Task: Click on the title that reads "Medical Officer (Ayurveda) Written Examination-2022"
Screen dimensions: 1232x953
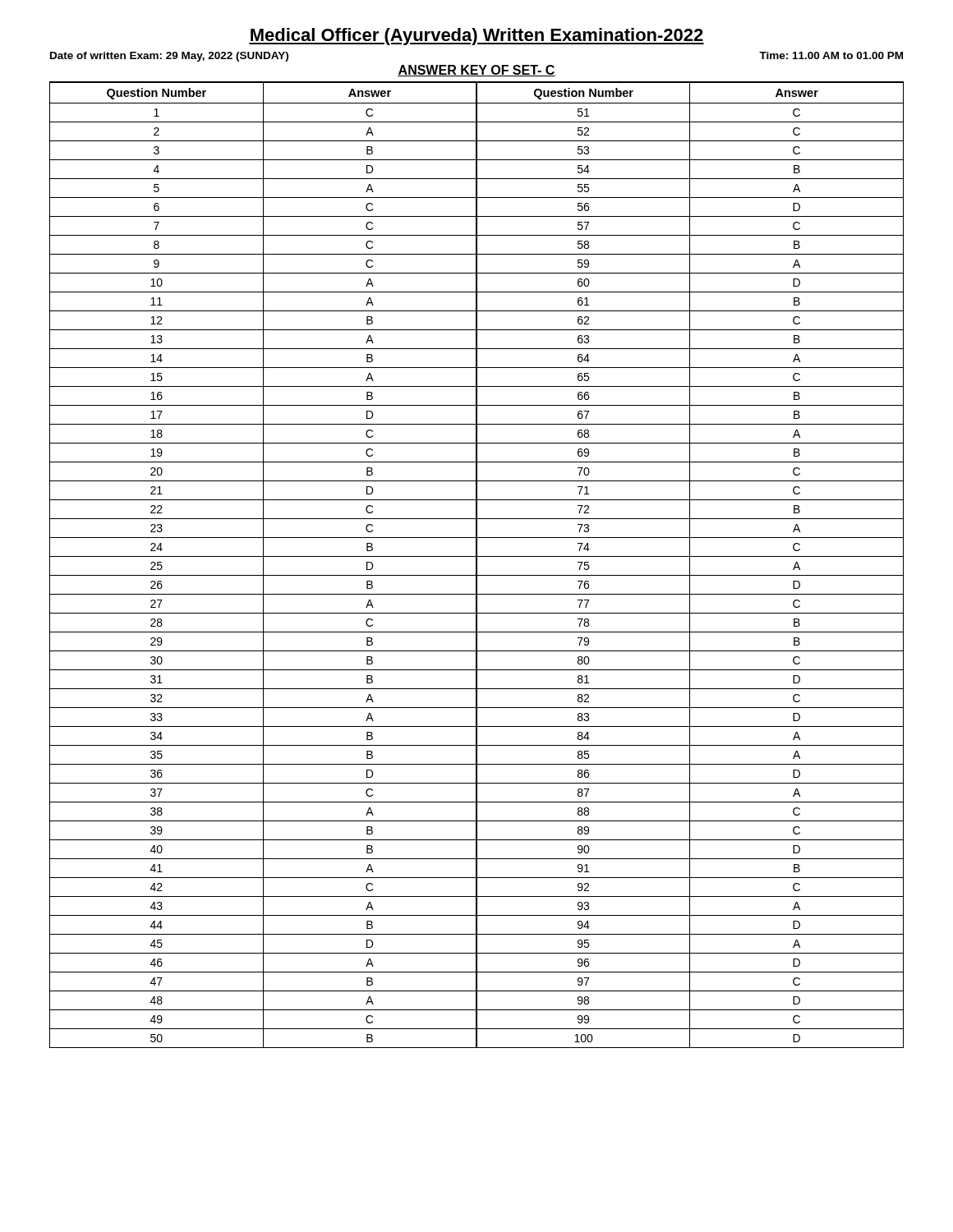Action: point(476,35)
